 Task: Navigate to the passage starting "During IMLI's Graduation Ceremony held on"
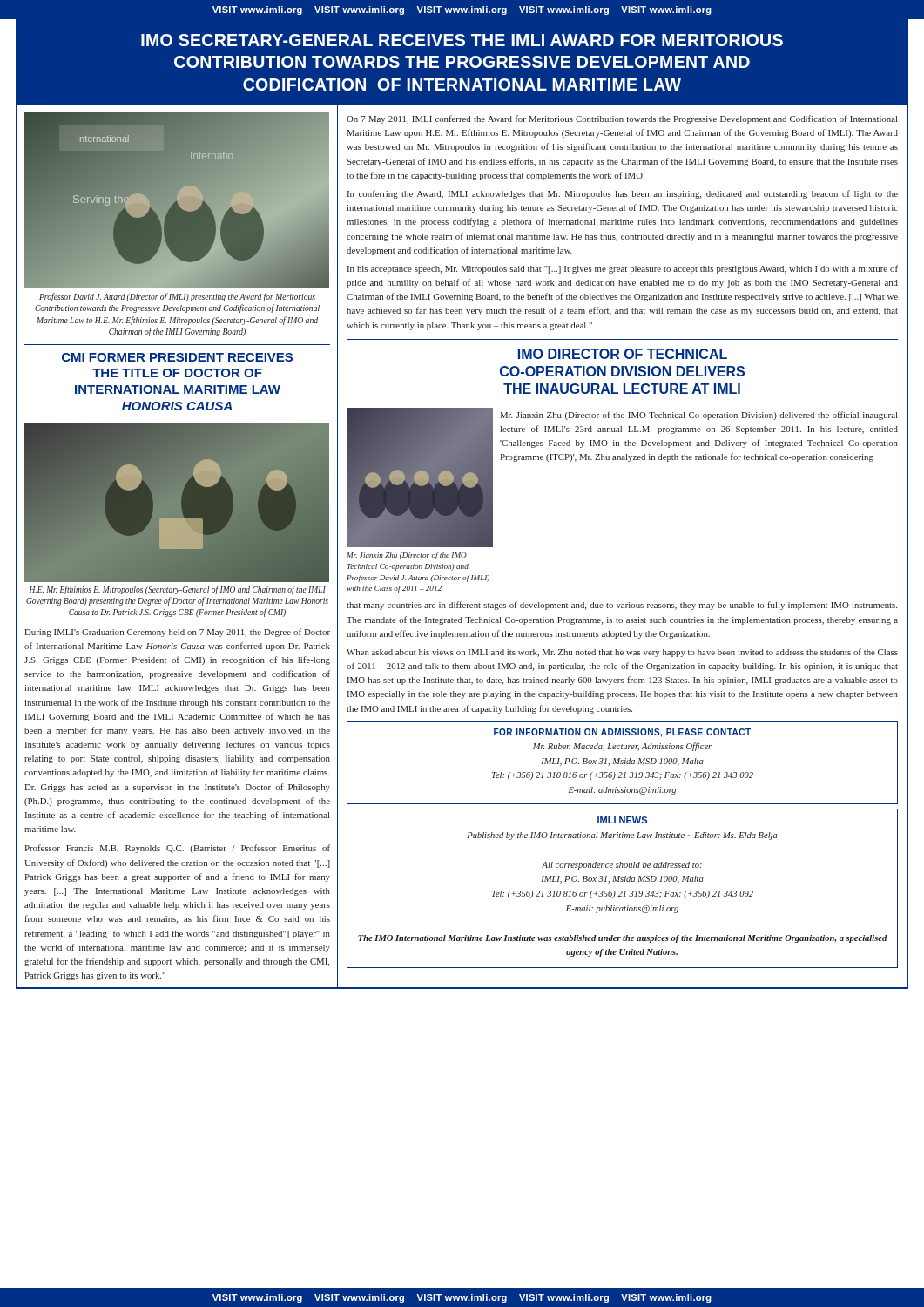click(x=177, y=730)
